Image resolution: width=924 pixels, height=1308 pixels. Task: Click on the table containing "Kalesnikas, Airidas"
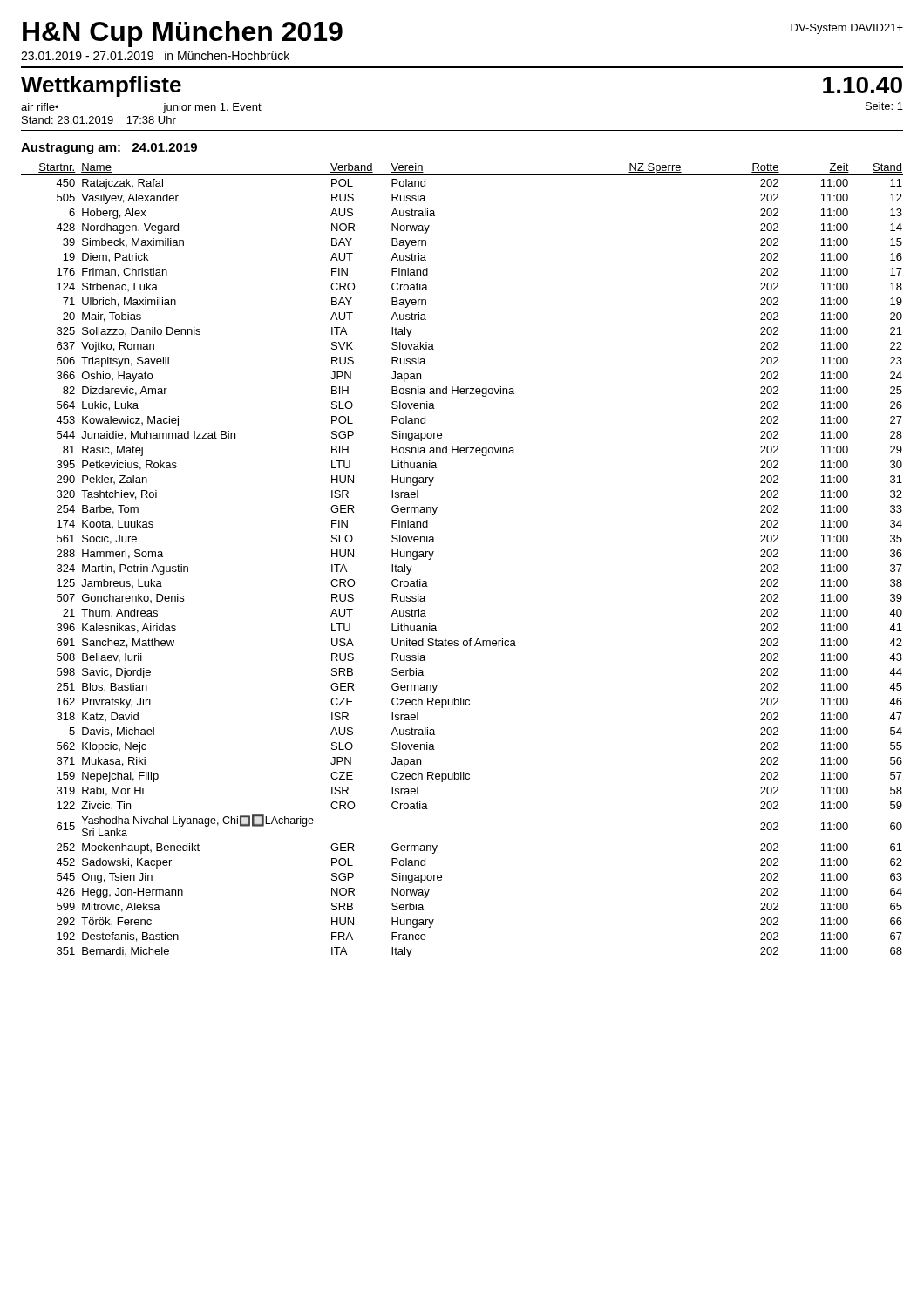pyautogui.click(x=462, y=559)
